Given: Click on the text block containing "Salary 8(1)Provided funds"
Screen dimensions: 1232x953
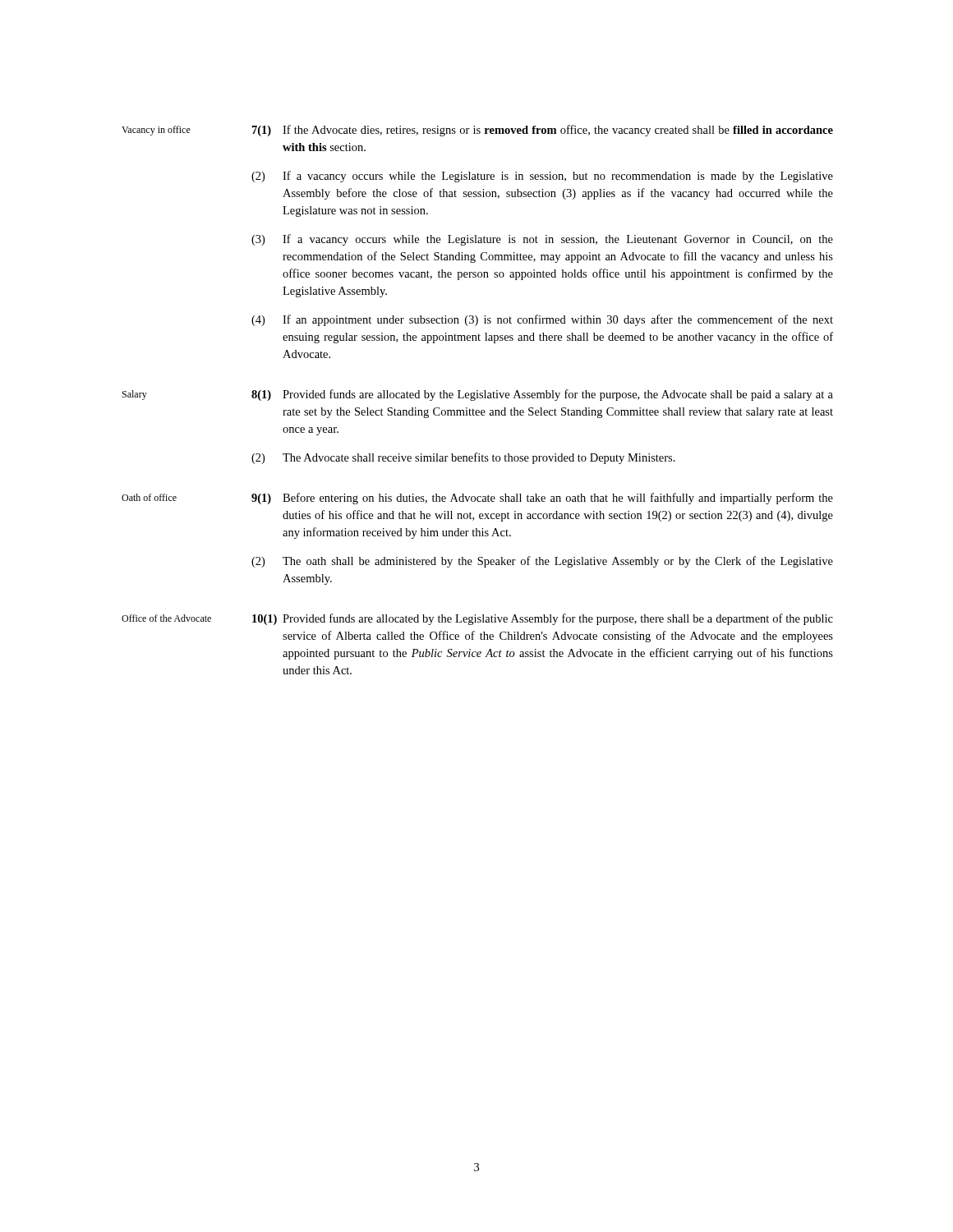Looking at the screenshot, I should click(479, 412).
